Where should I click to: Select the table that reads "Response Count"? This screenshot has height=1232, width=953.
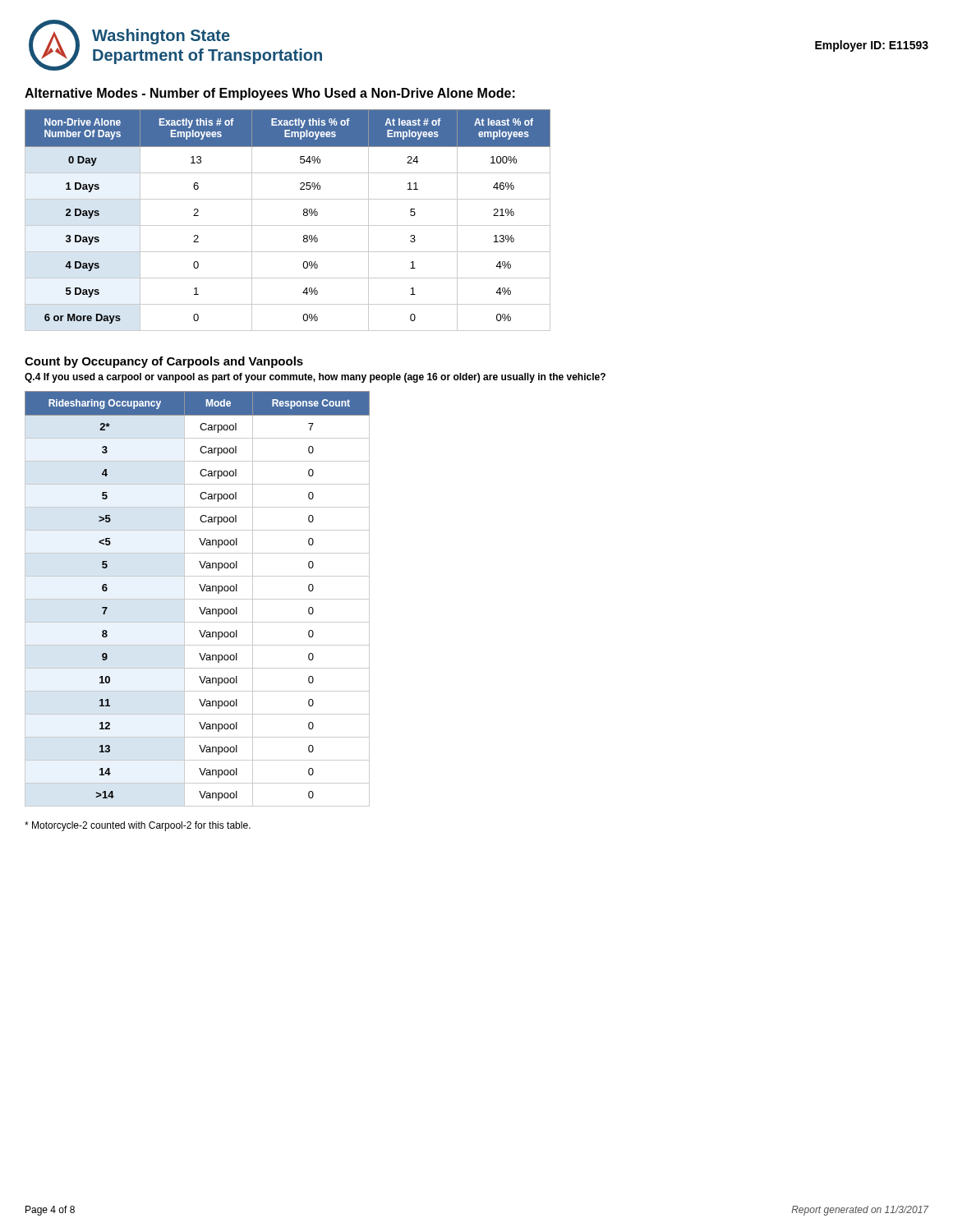tap(476, 599)
